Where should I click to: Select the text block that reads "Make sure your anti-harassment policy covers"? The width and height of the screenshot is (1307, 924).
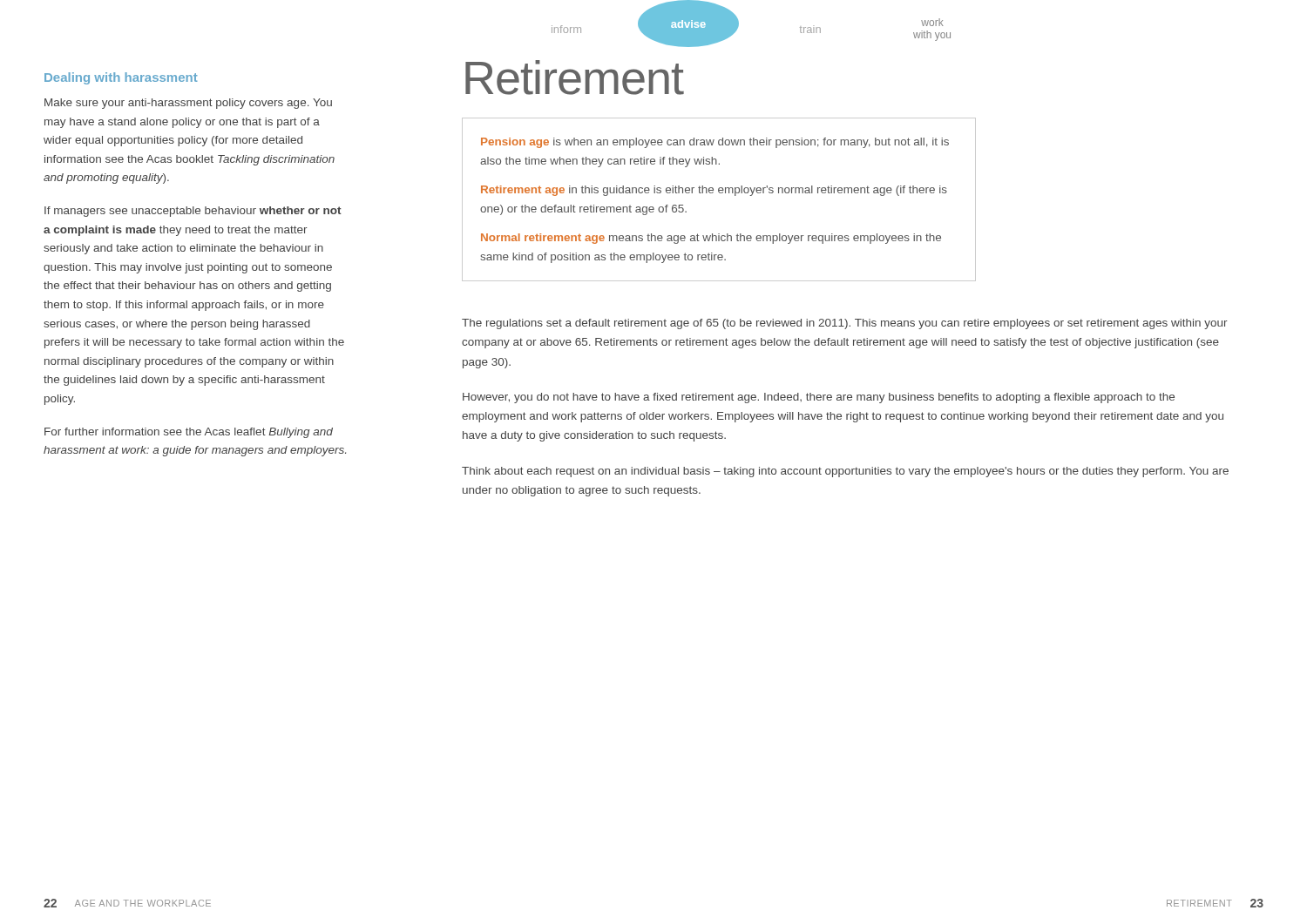(x=196, y=140)
